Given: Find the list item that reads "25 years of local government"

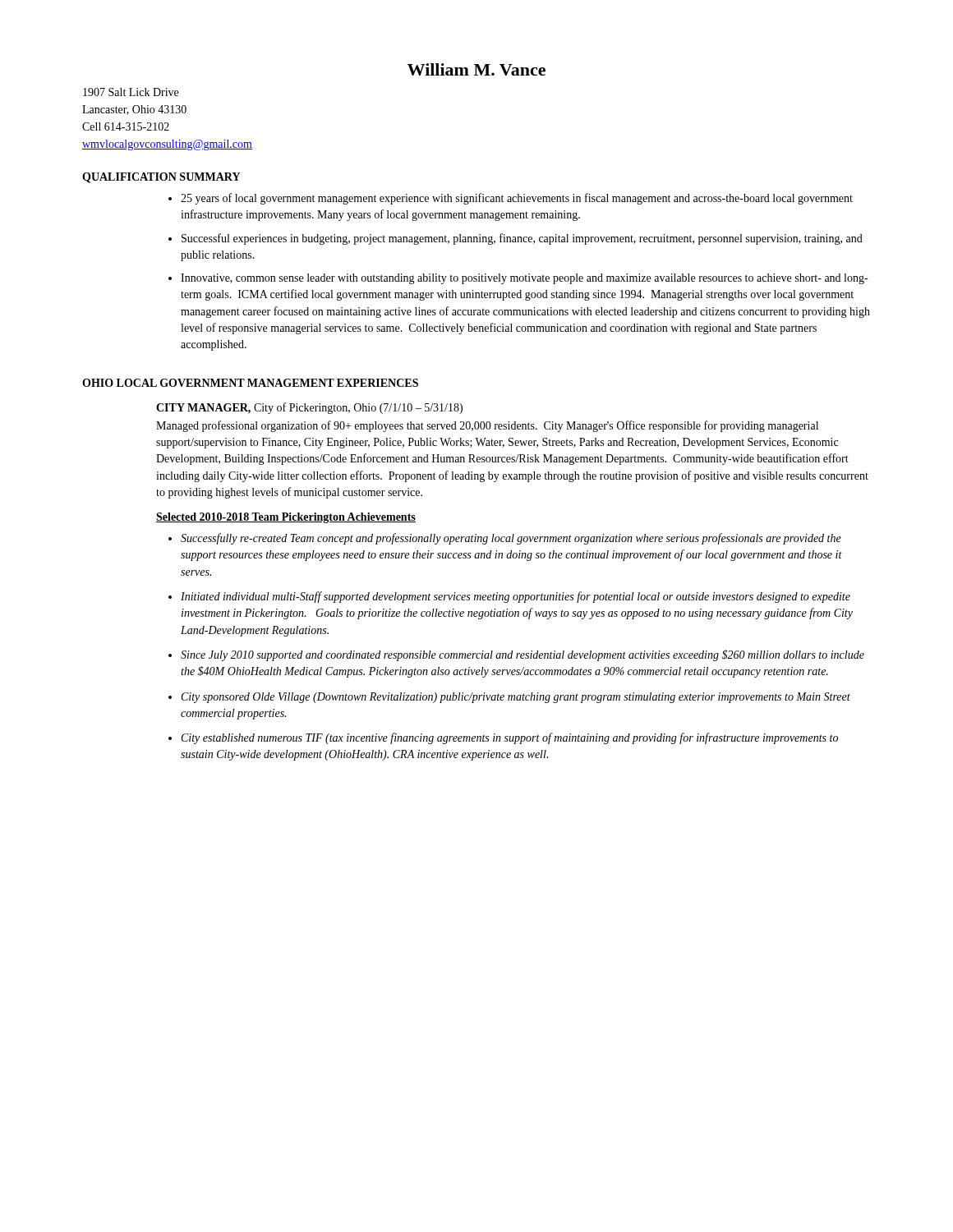Looking at the screenshot, I should pos(517,207).
